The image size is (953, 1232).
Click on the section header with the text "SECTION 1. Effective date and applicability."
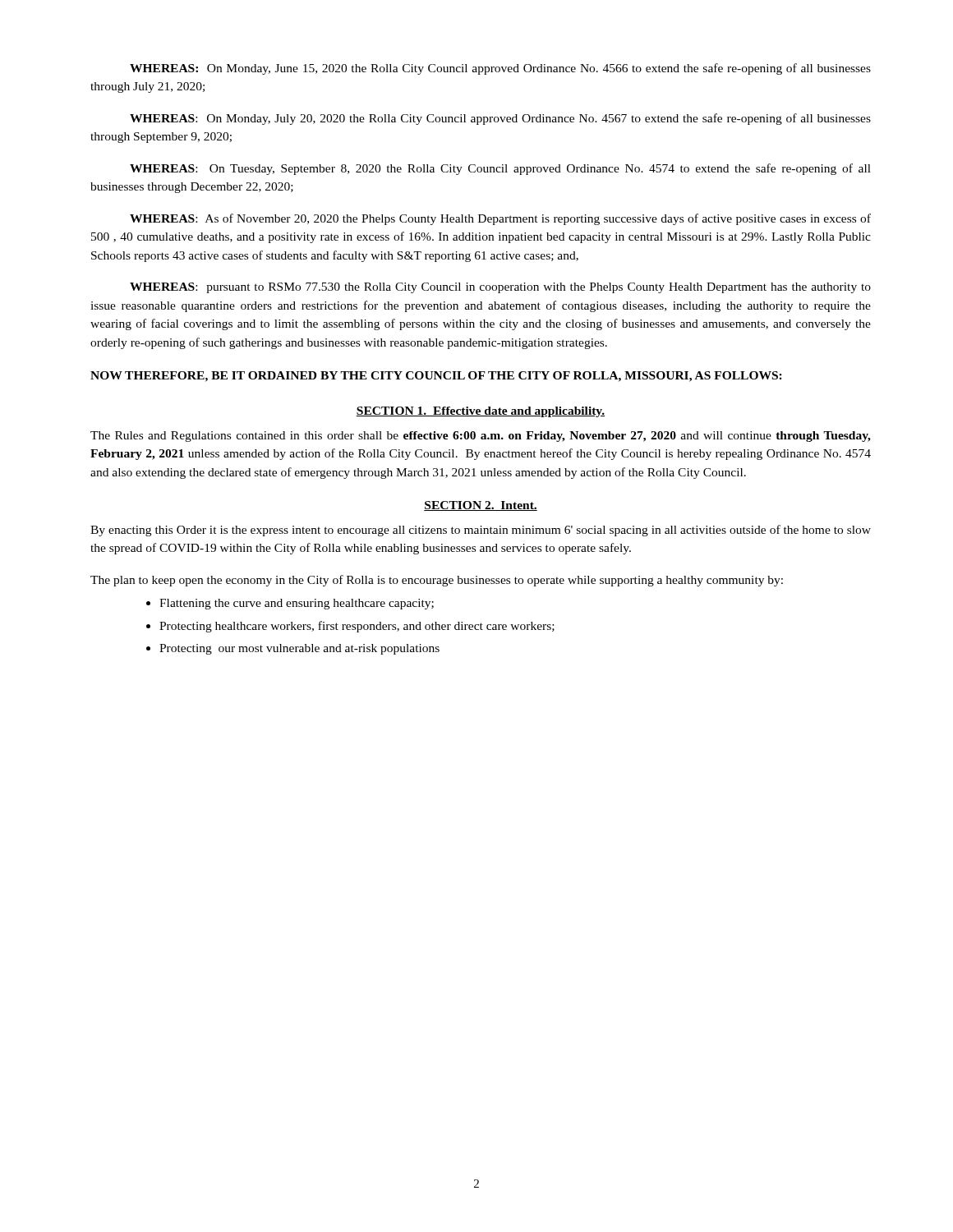point(481,410)
